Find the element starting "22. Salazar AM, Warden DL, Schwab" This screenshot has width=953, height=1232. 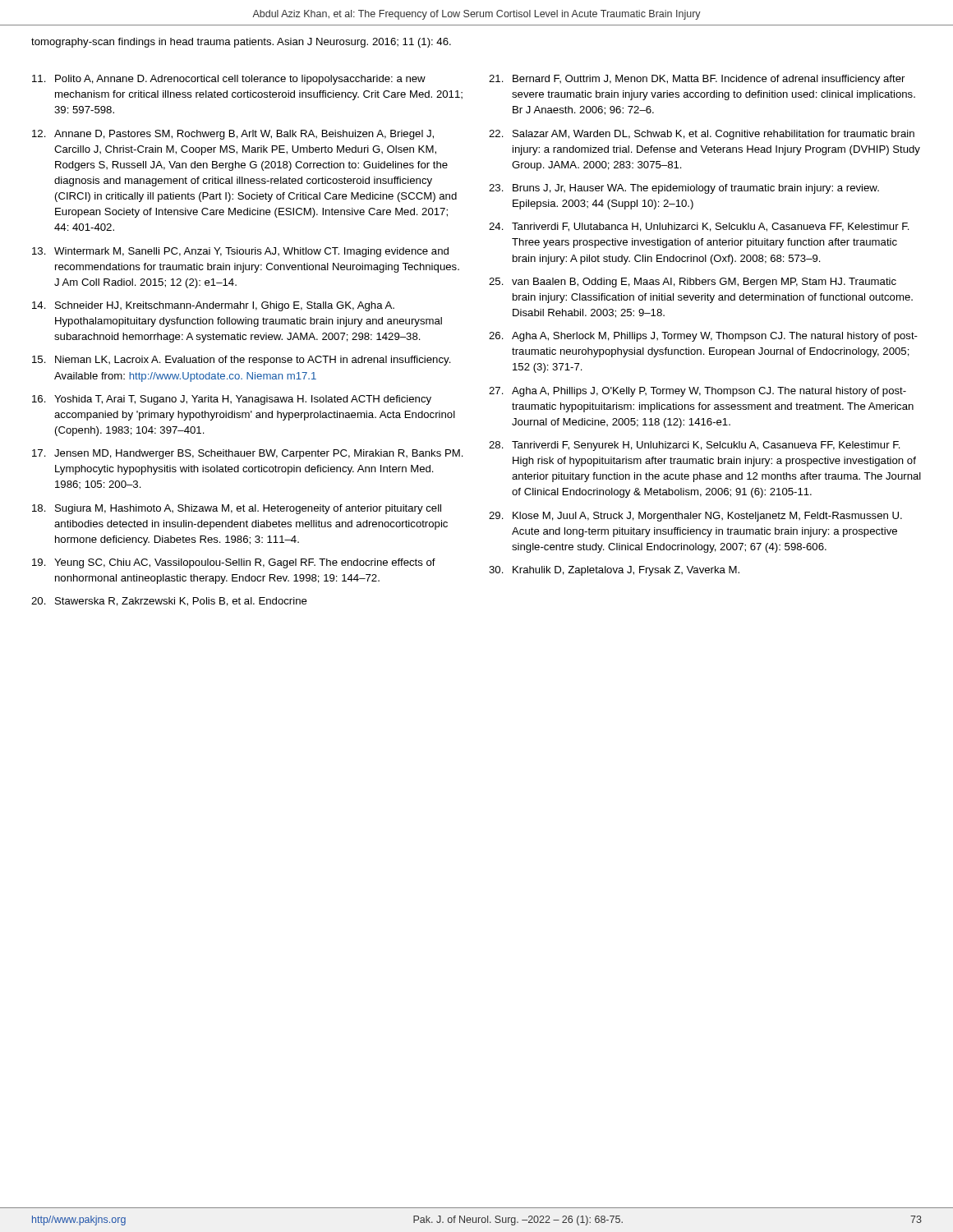705,149
